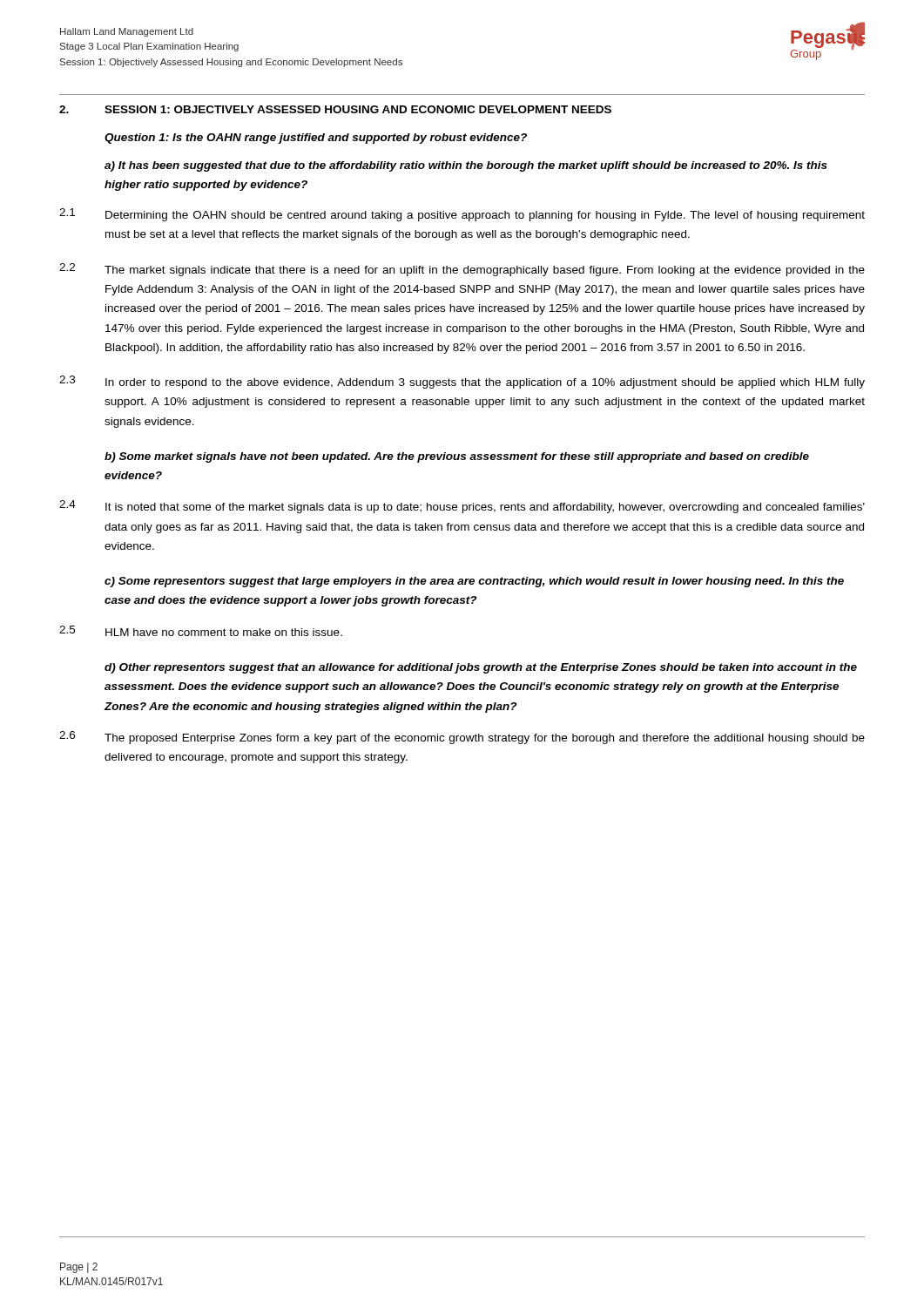Click the passage that begins "6 The proposed Enterprise Zones form a"
The width and height of the screenshot is (924, 1307).
(x=462, y=748)
